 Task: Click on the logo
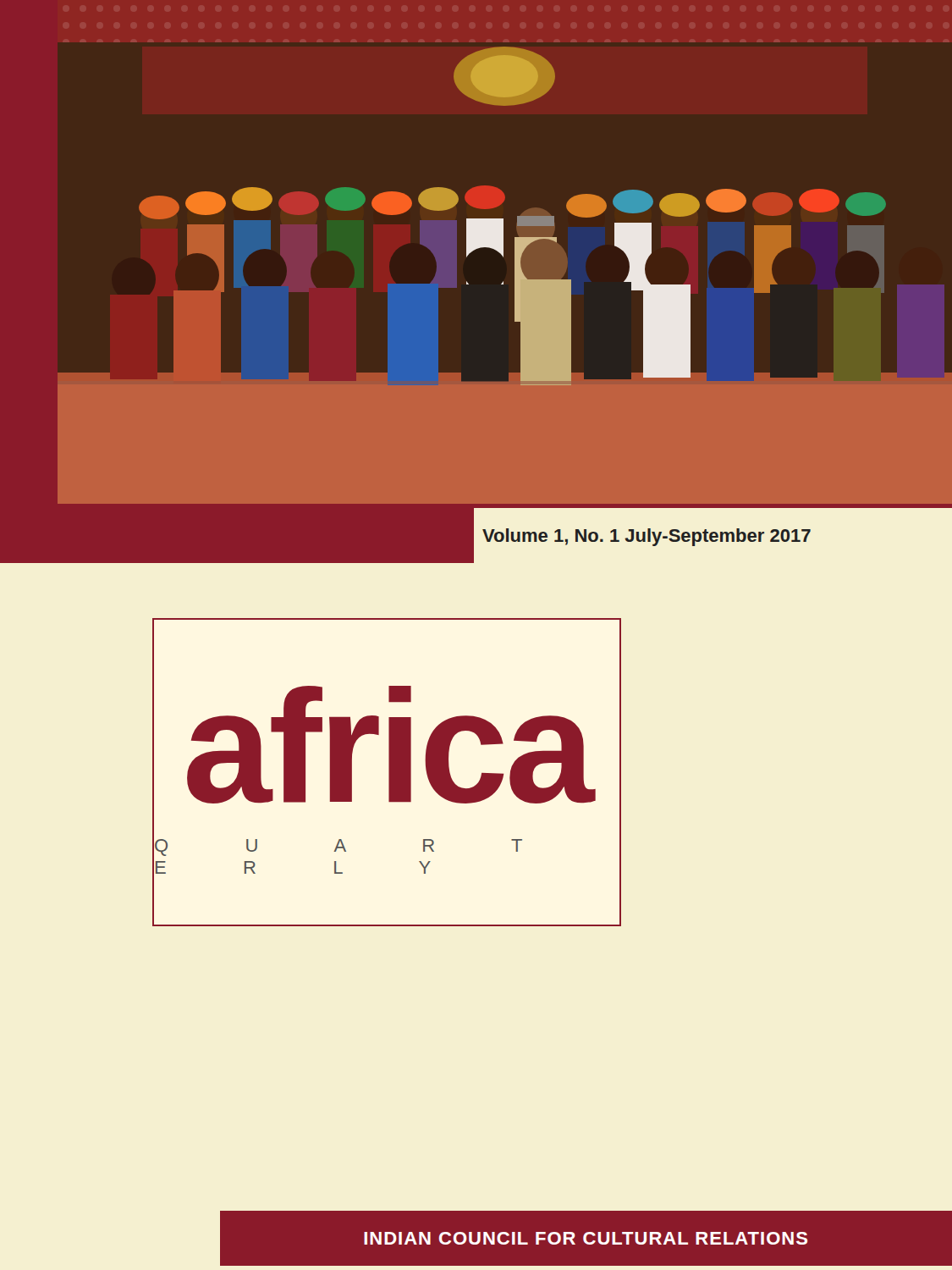[387, 772]
